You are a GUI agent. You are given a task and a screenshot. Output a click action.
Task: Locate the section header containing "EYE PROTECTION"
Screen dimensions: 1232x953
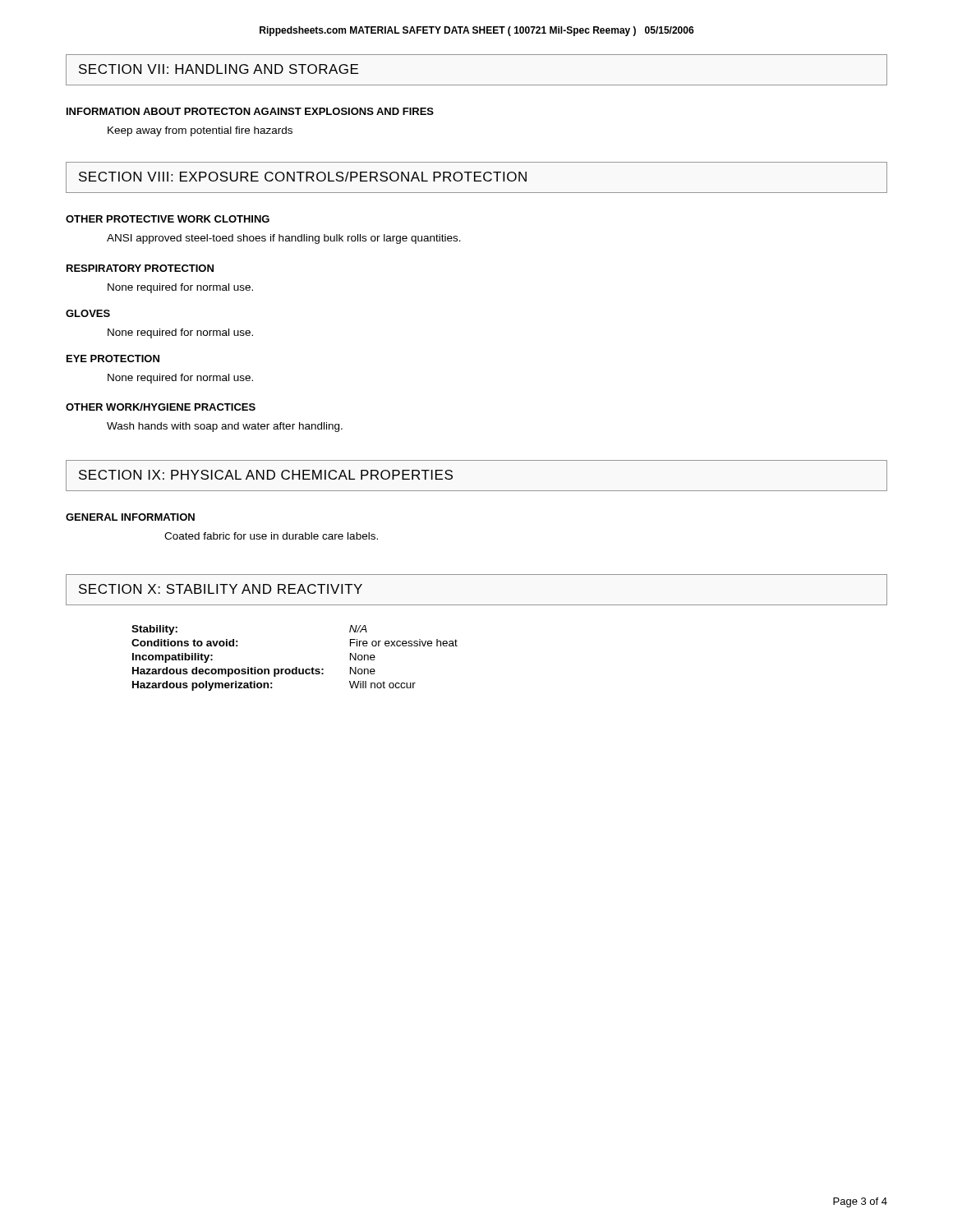pyautogui.click(x=113, y=359)
